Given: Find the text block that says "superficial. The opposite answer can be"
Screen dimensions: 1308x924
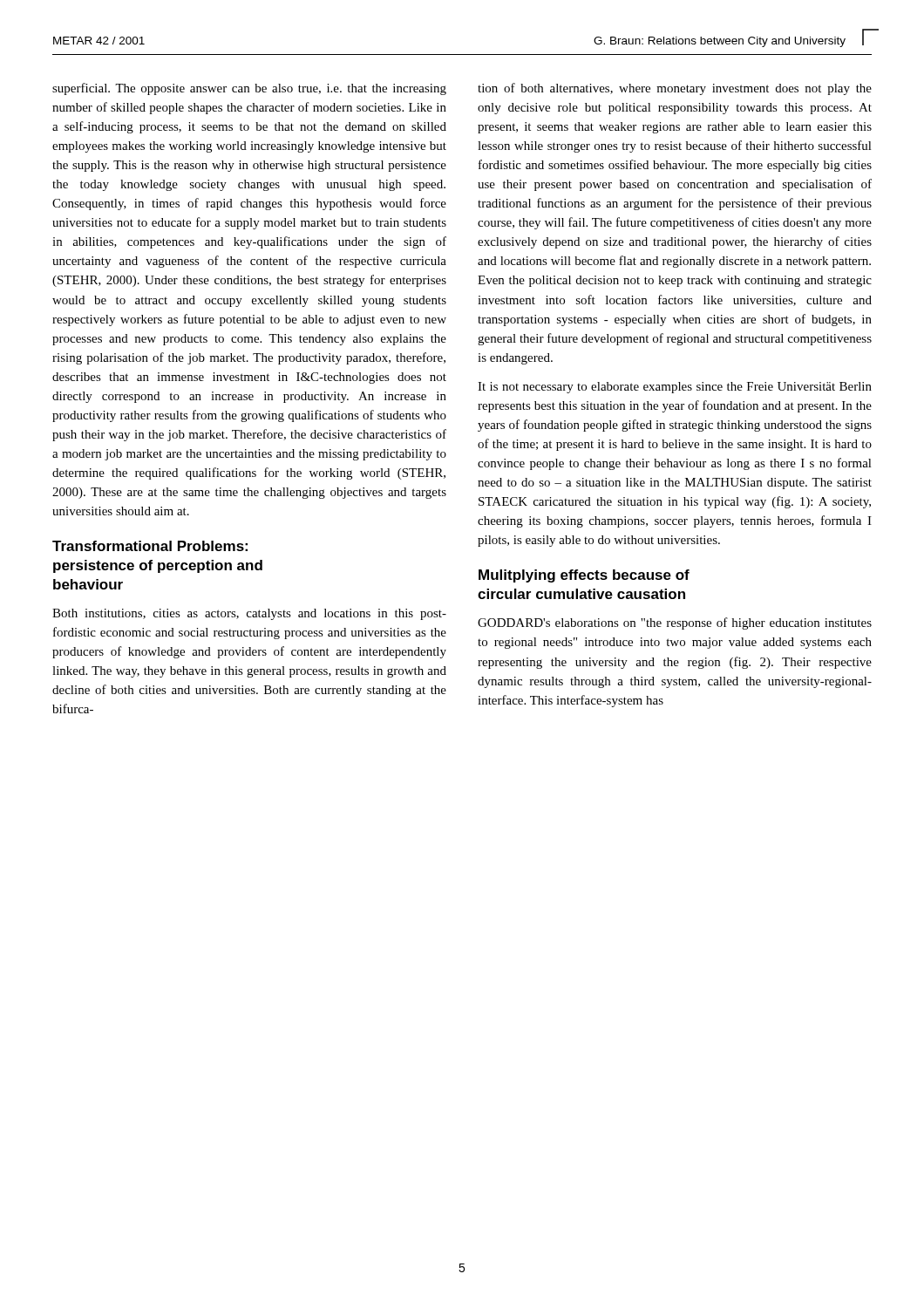Looking at the screenshot, I should click(249, 300).
